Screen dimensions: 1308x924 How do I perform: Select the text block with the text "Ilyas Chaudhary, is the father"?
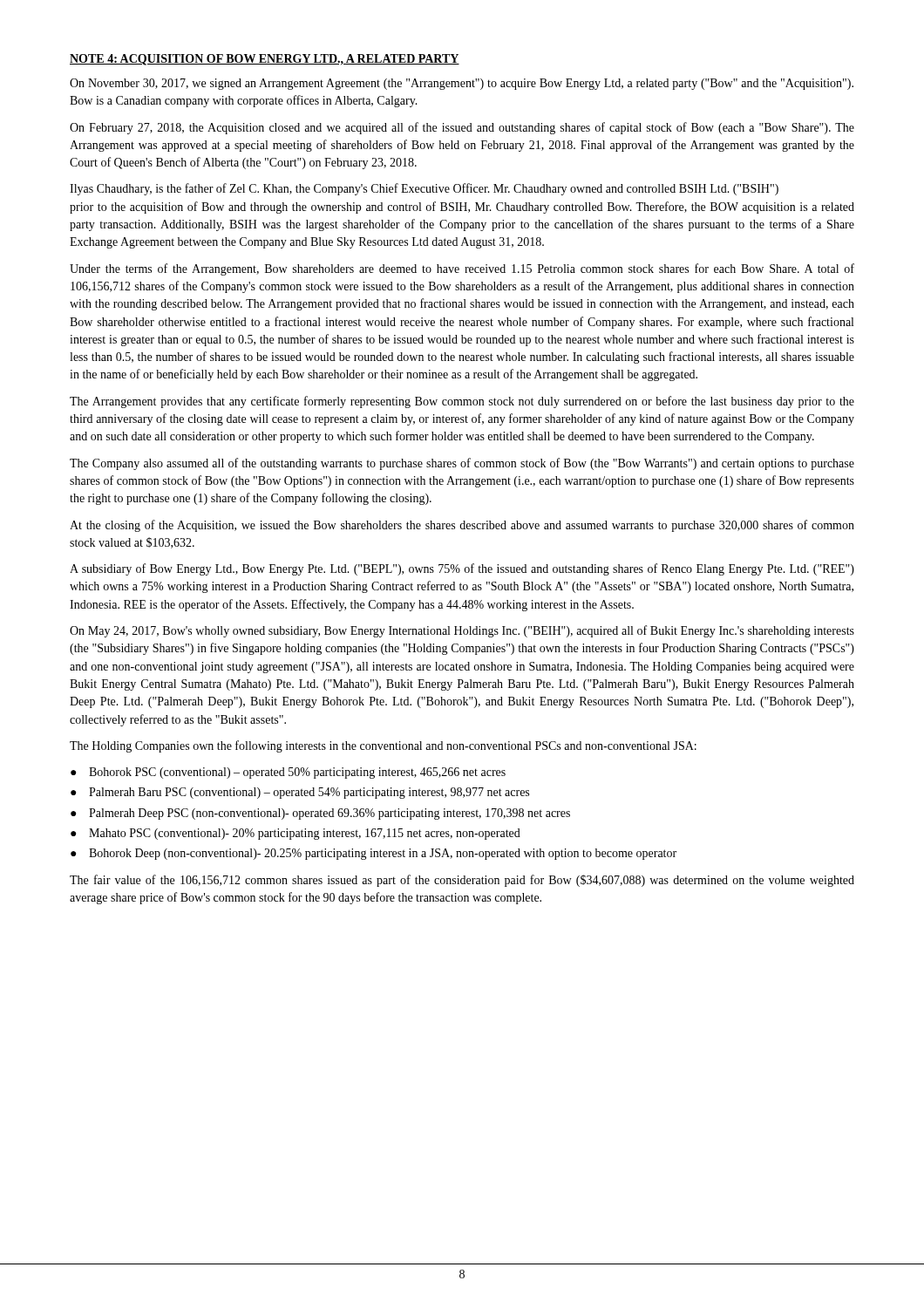point(462,216)
